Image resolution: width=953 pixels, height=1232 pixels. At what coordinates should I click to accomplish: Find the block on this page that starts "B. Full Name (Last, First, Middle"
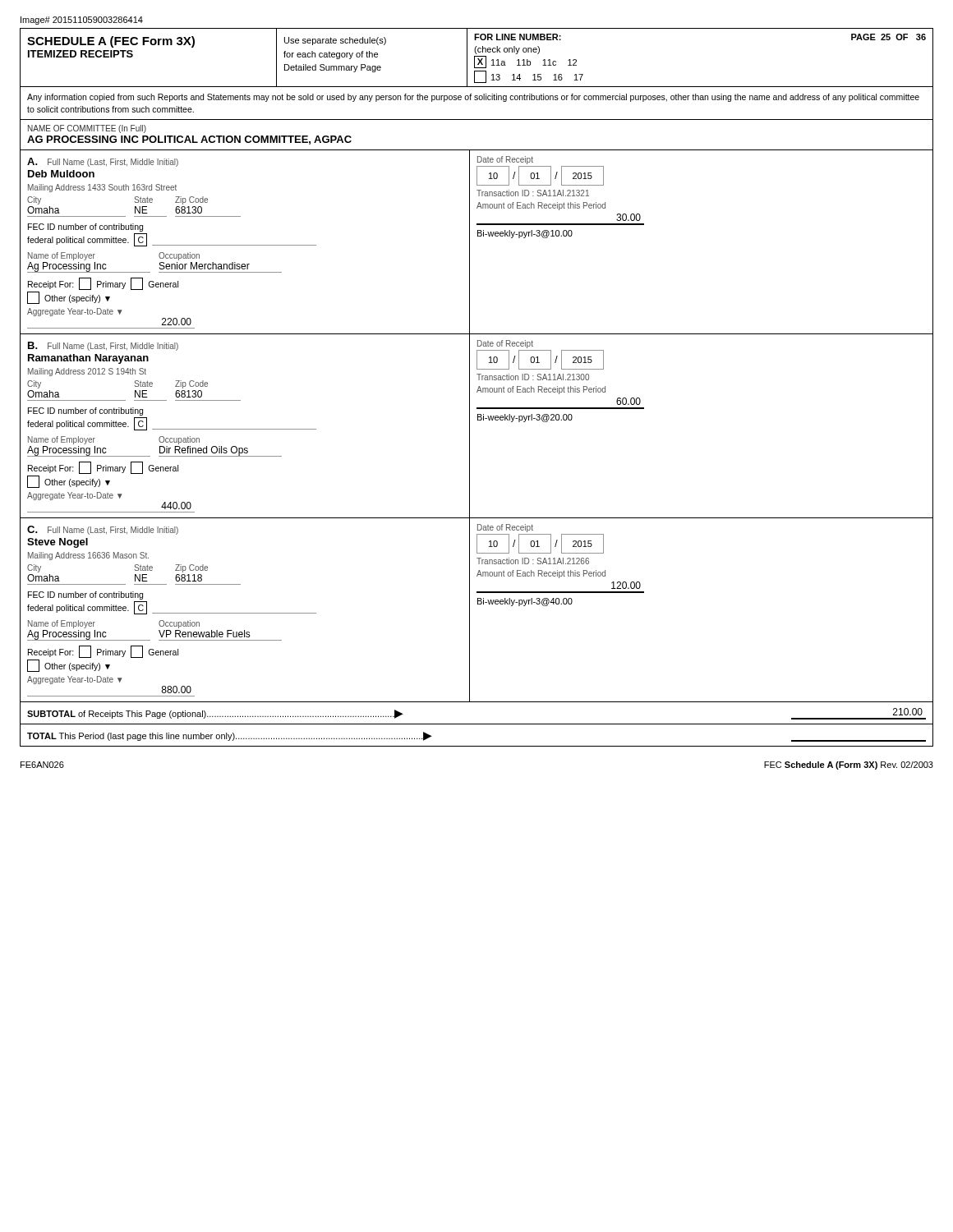pyautogui.click(x=476, y=426)
